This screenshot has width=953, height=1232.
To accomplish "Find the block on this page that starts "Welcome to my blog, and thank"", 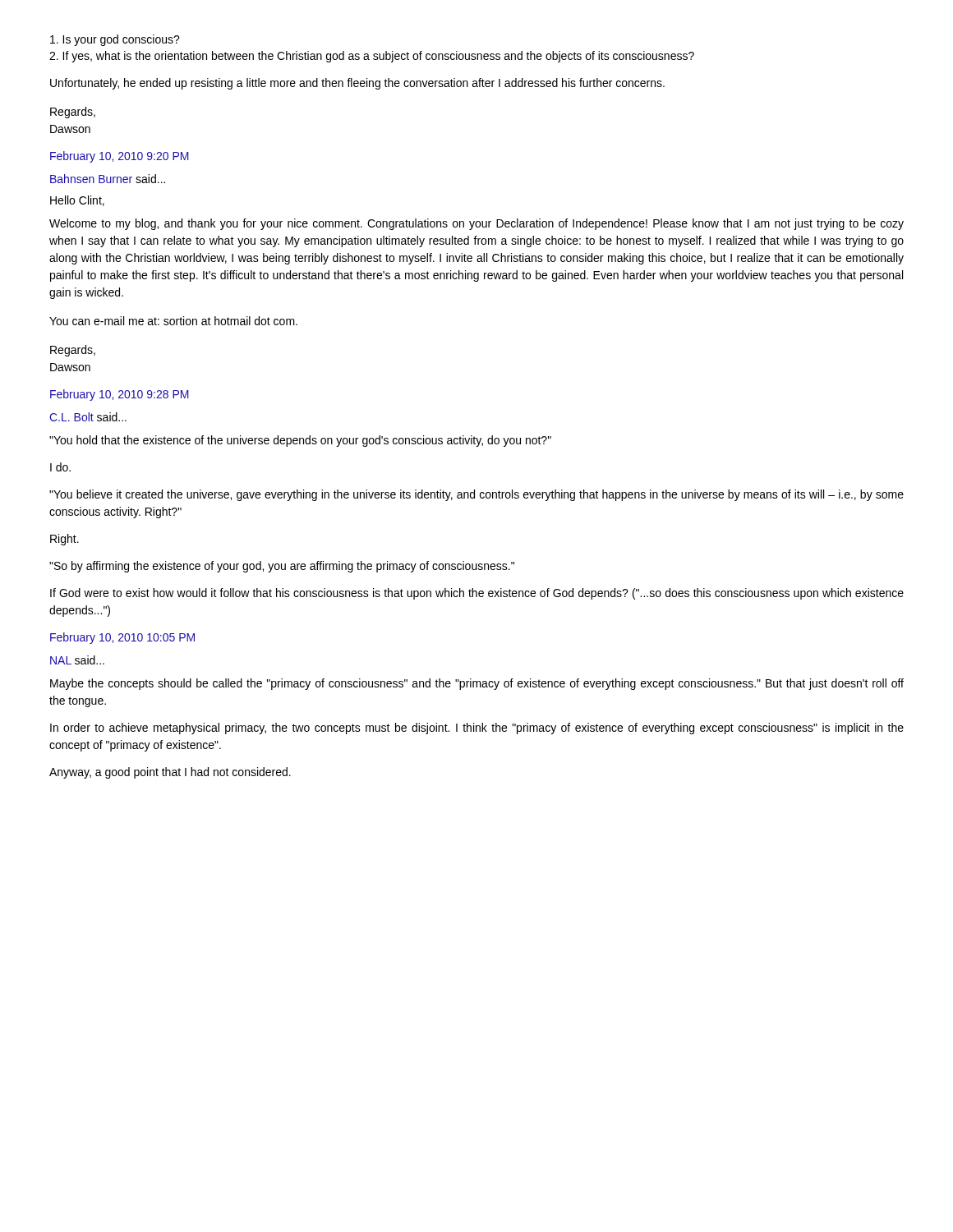I will pos(476,258).
